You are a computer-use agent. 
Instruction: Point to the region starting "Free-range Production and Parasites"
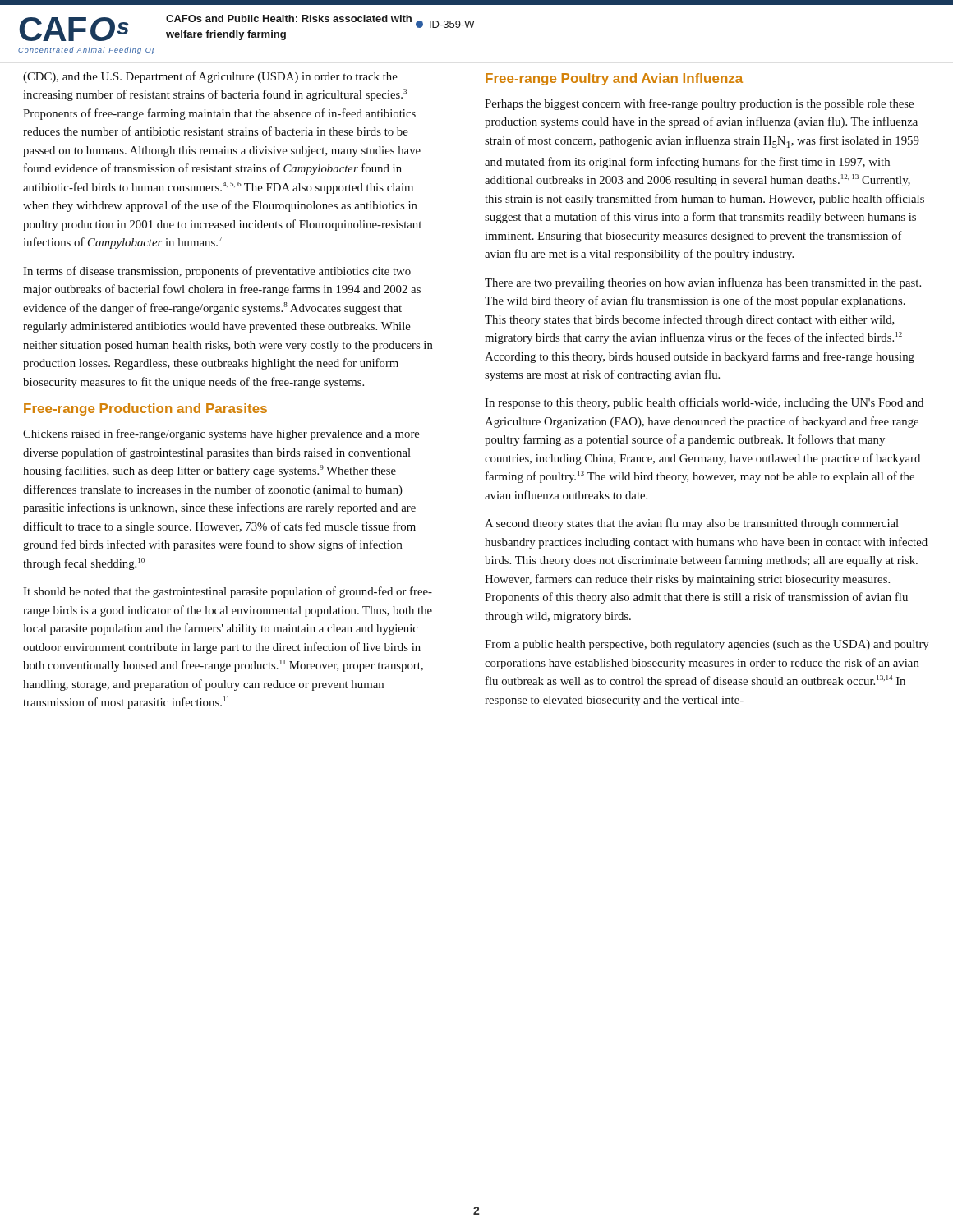coord(145,409)
